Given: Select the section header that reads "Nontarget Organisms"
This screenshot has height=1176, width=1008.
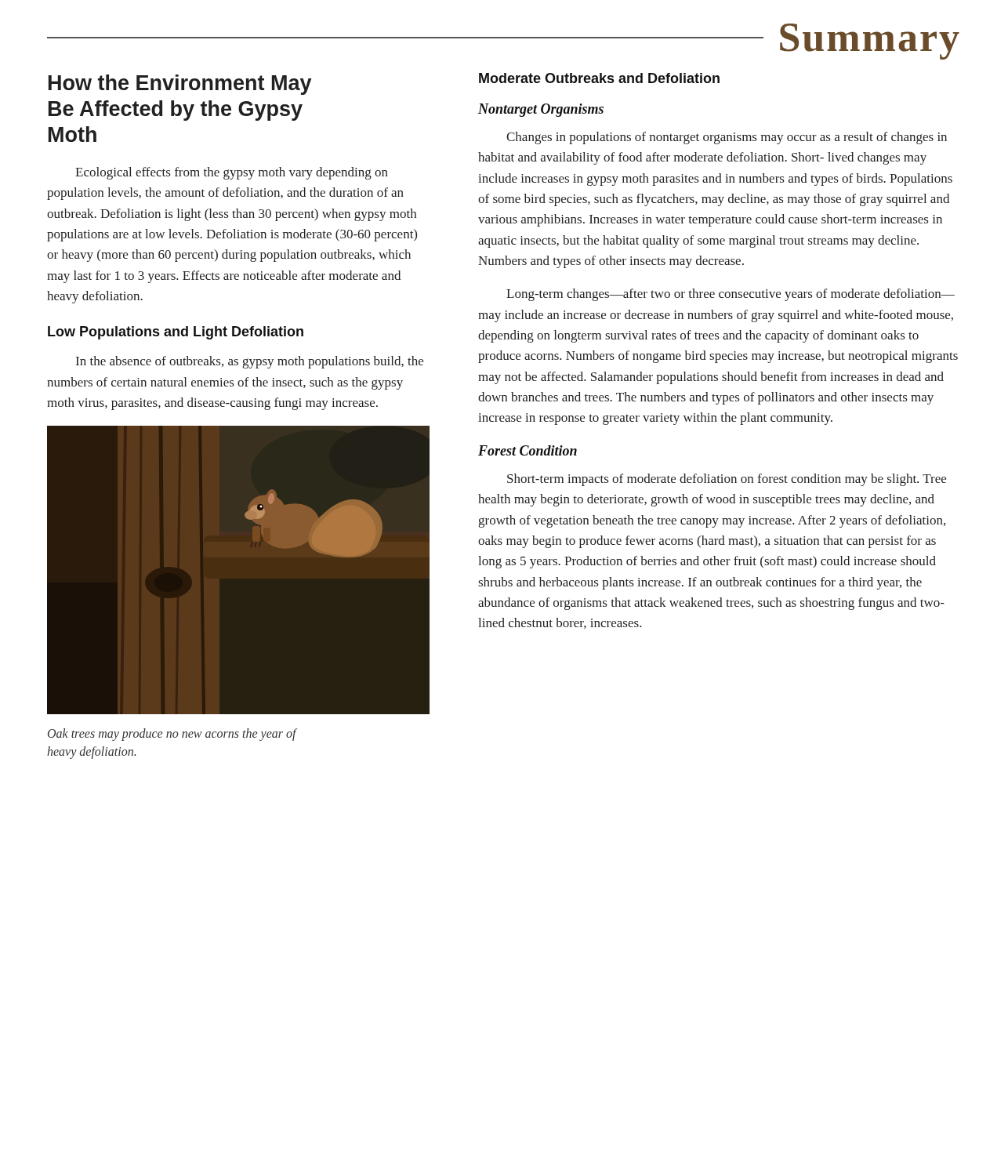Looking at the screenshot, I should pyautogui.click(x=541, y=109).
